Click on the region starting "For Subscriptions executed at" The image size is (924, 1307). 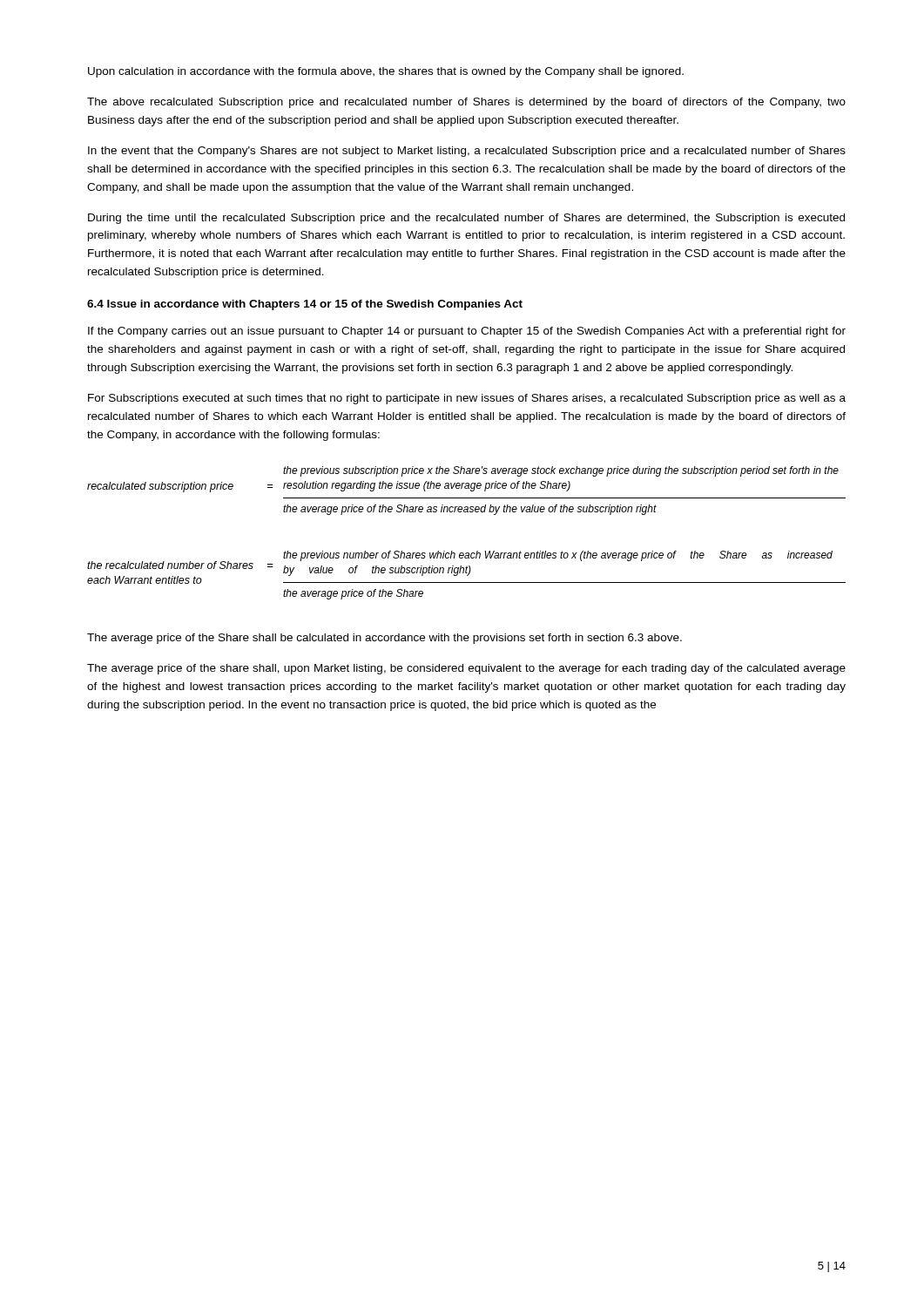(x=466, y=416)
